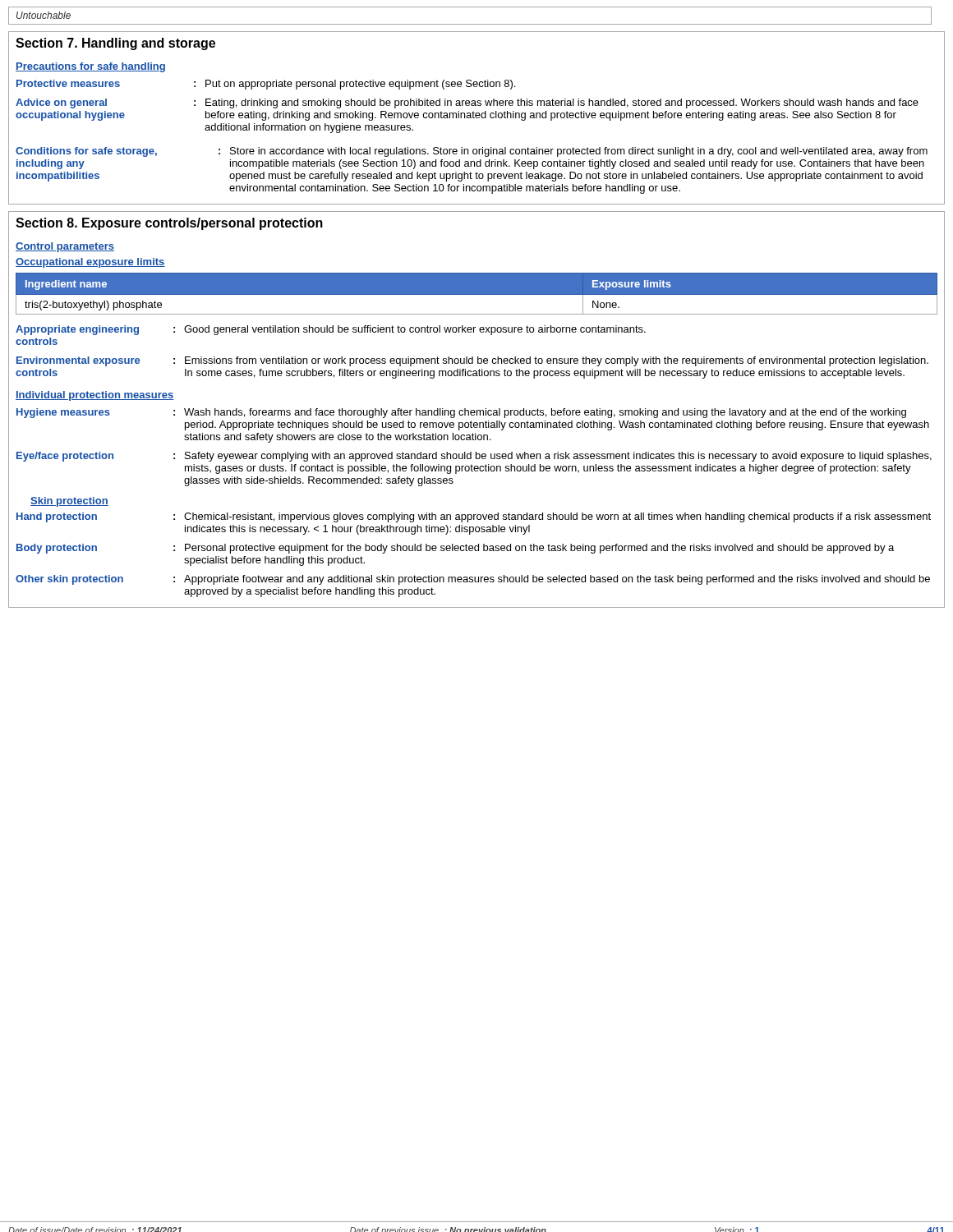953x1232 pixels.
Task: Find the text block with the text "Hand protection : Chemical-resistant, impervious gloves complying with"
Action: (476, 522)
